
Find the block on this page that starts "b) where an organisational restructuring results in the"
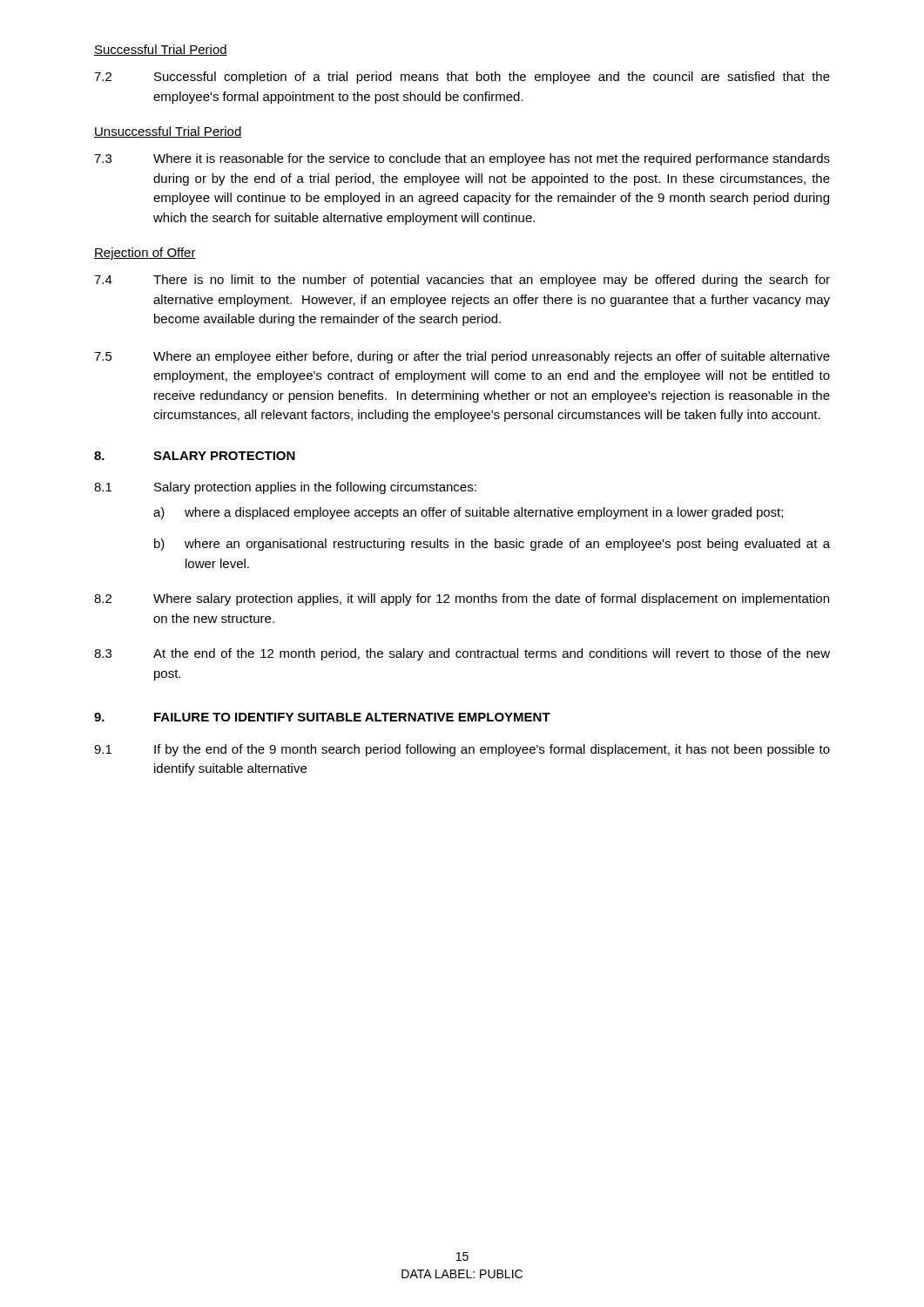click(492, 554)
